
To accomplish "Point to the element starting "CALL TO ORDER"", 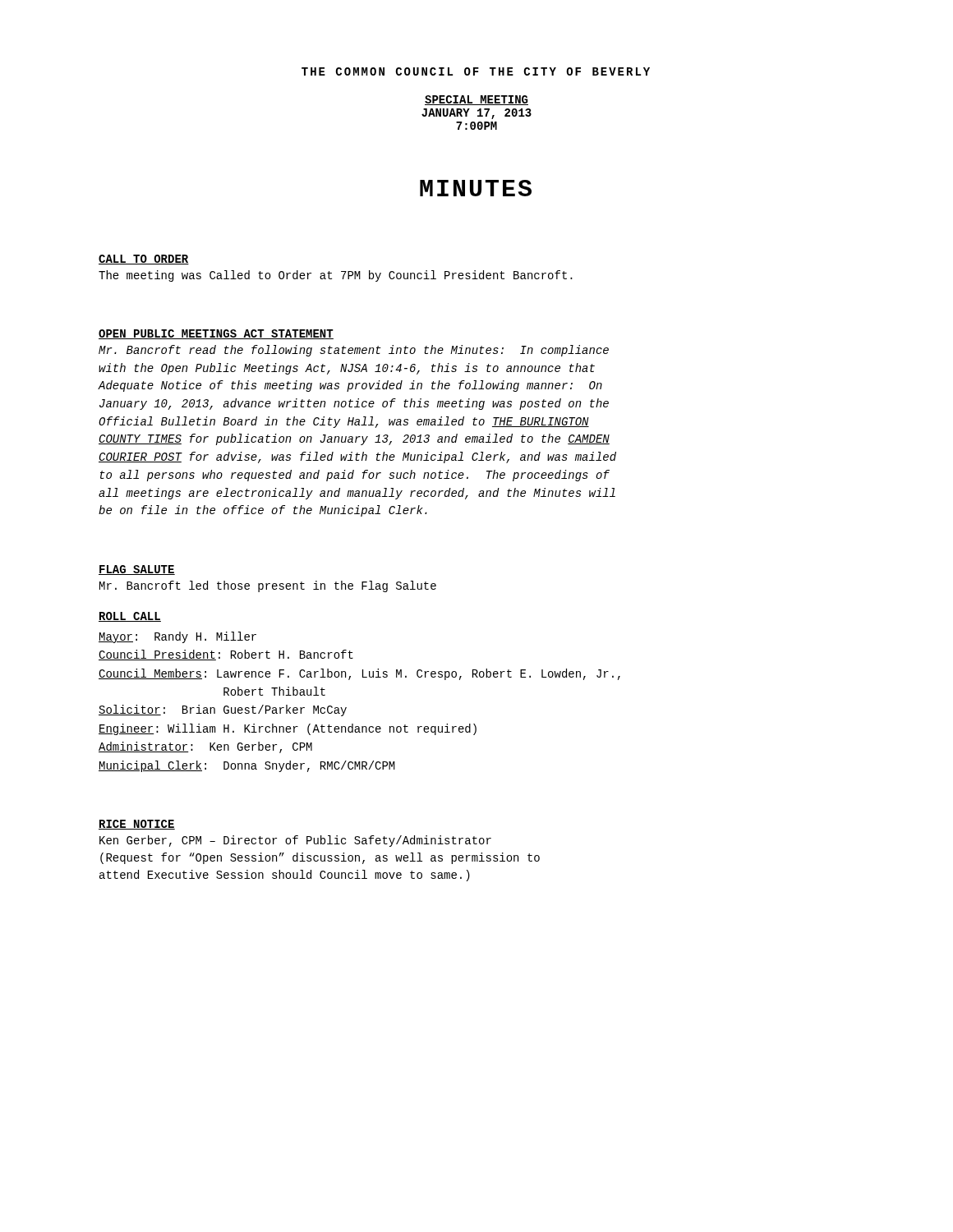I will pos(143,260).
